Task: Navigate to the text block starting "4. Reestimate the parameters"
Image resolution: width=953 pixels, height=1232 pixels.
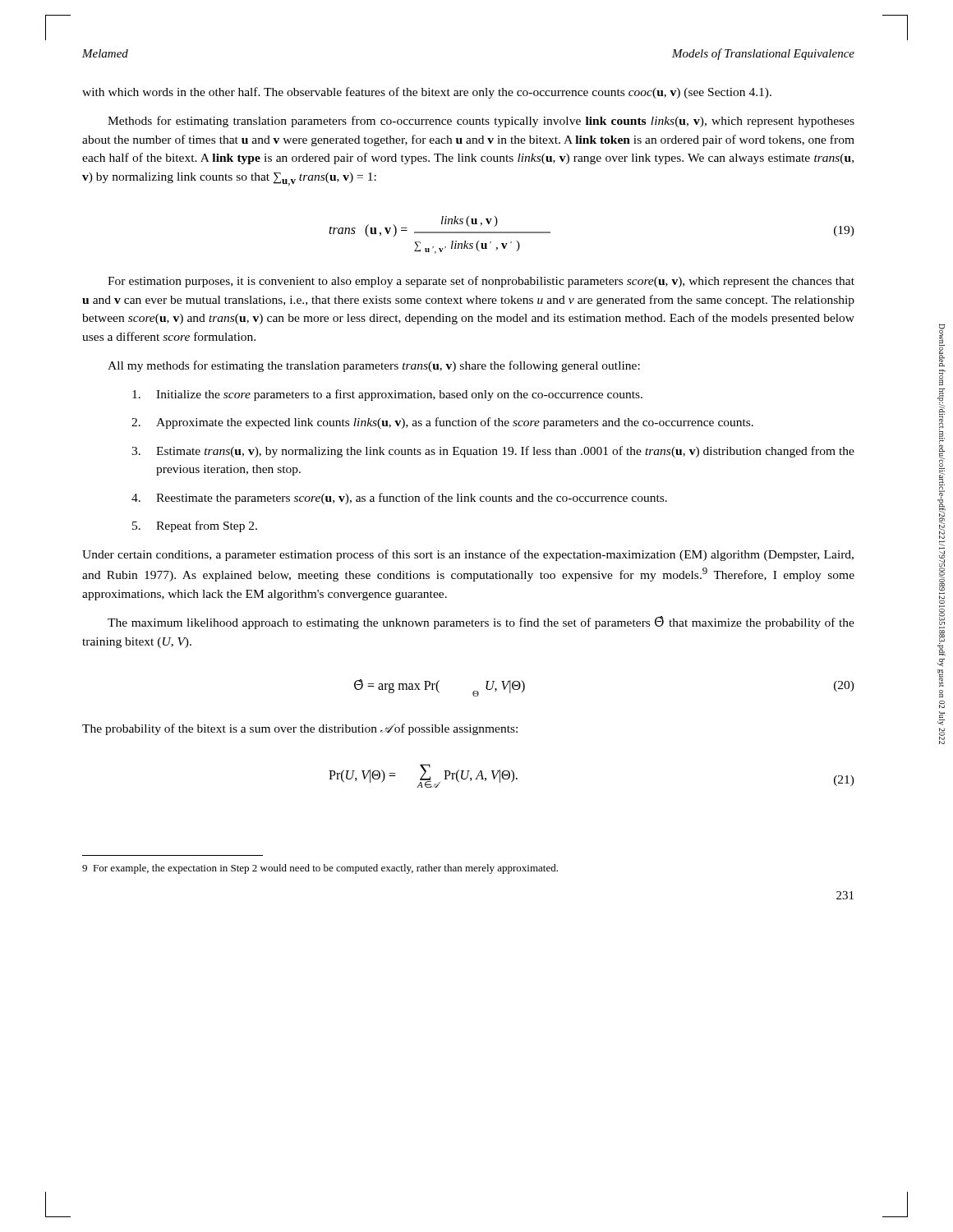Action: (493, 498)
